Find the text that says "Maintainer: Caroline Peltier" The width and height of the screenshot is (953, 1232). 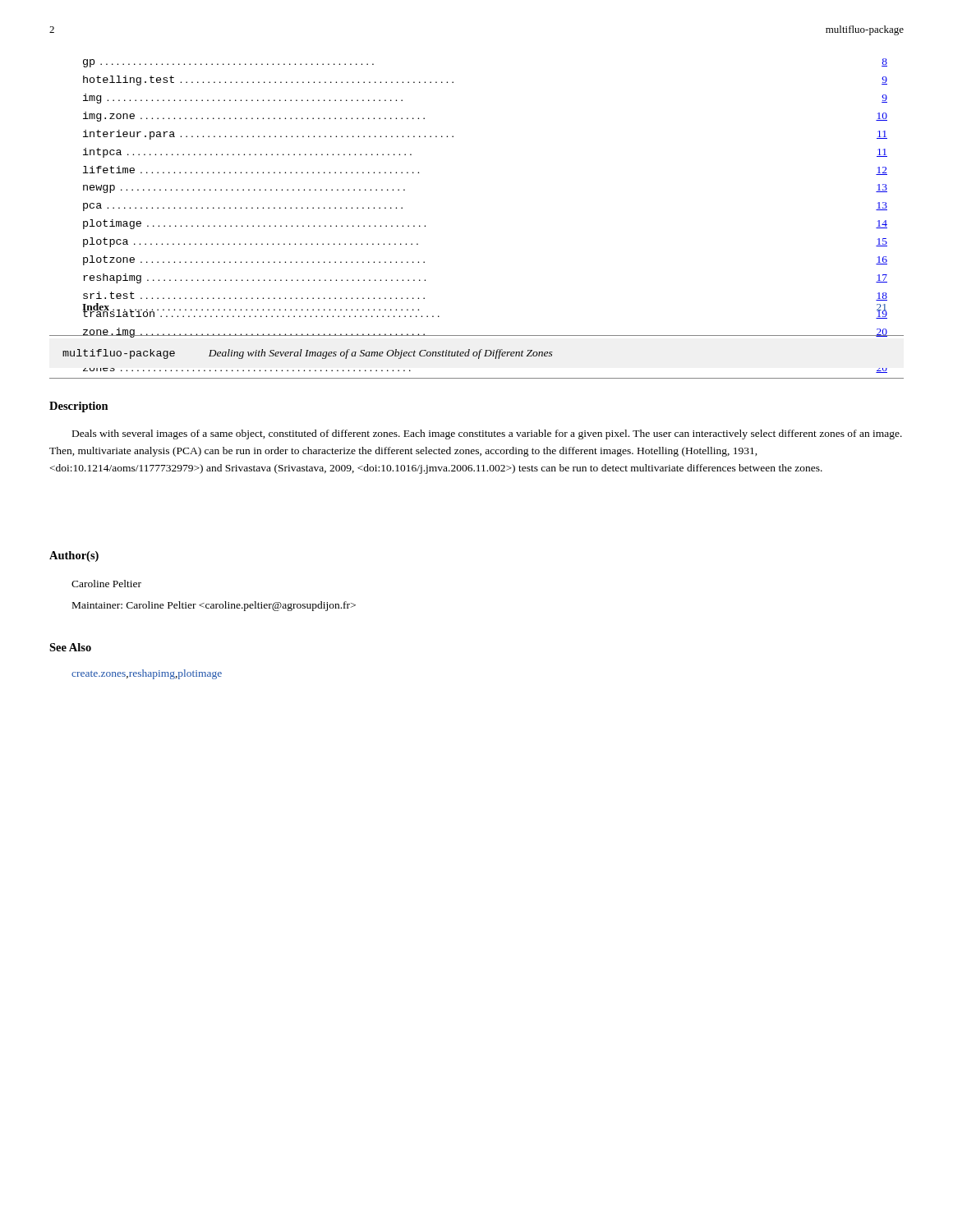[x=214, y=605]
